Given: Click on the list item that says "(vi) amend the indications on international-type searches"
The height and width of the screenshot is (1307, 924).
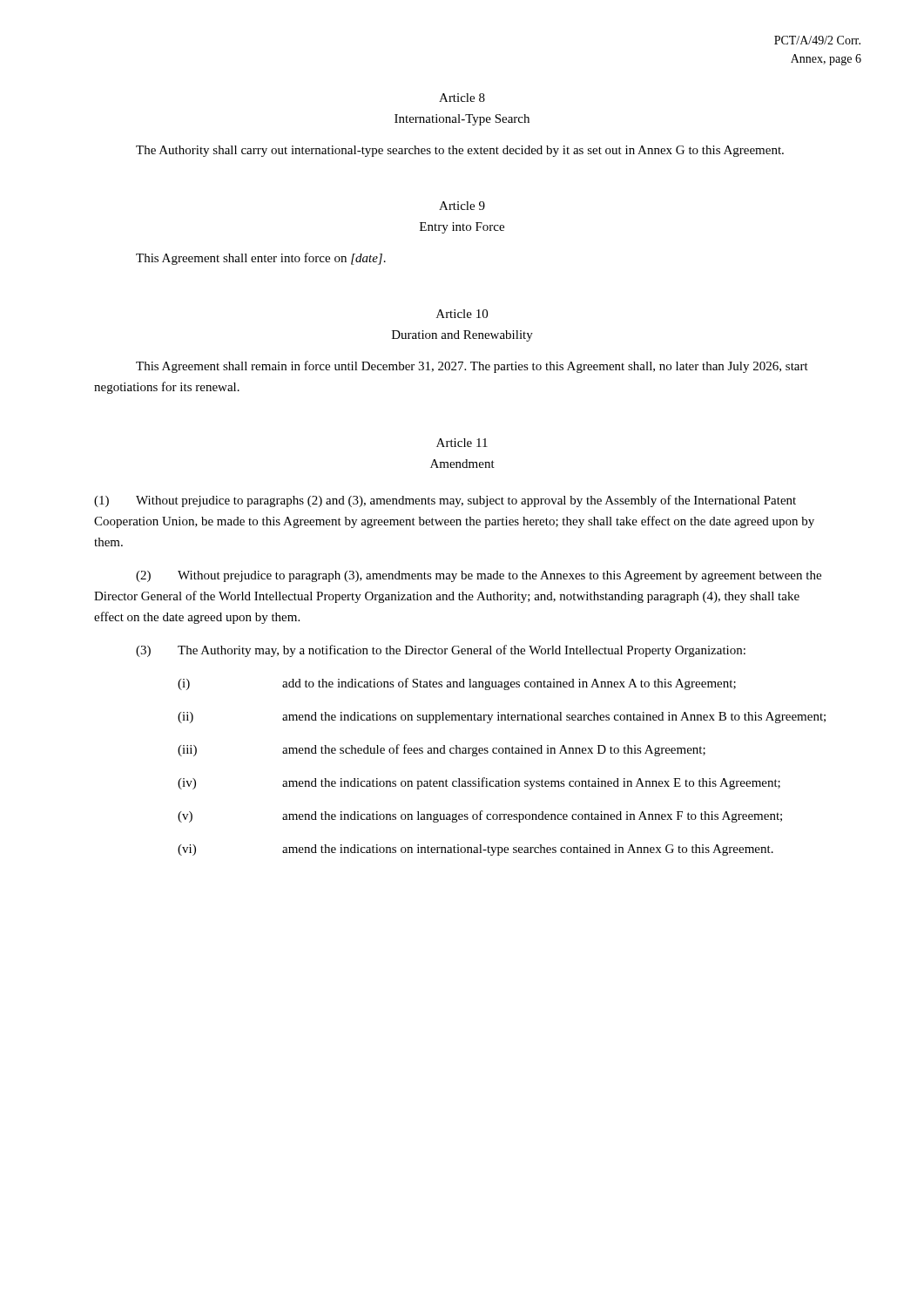Looking at the screenshot, I should (x=434, y=849).
